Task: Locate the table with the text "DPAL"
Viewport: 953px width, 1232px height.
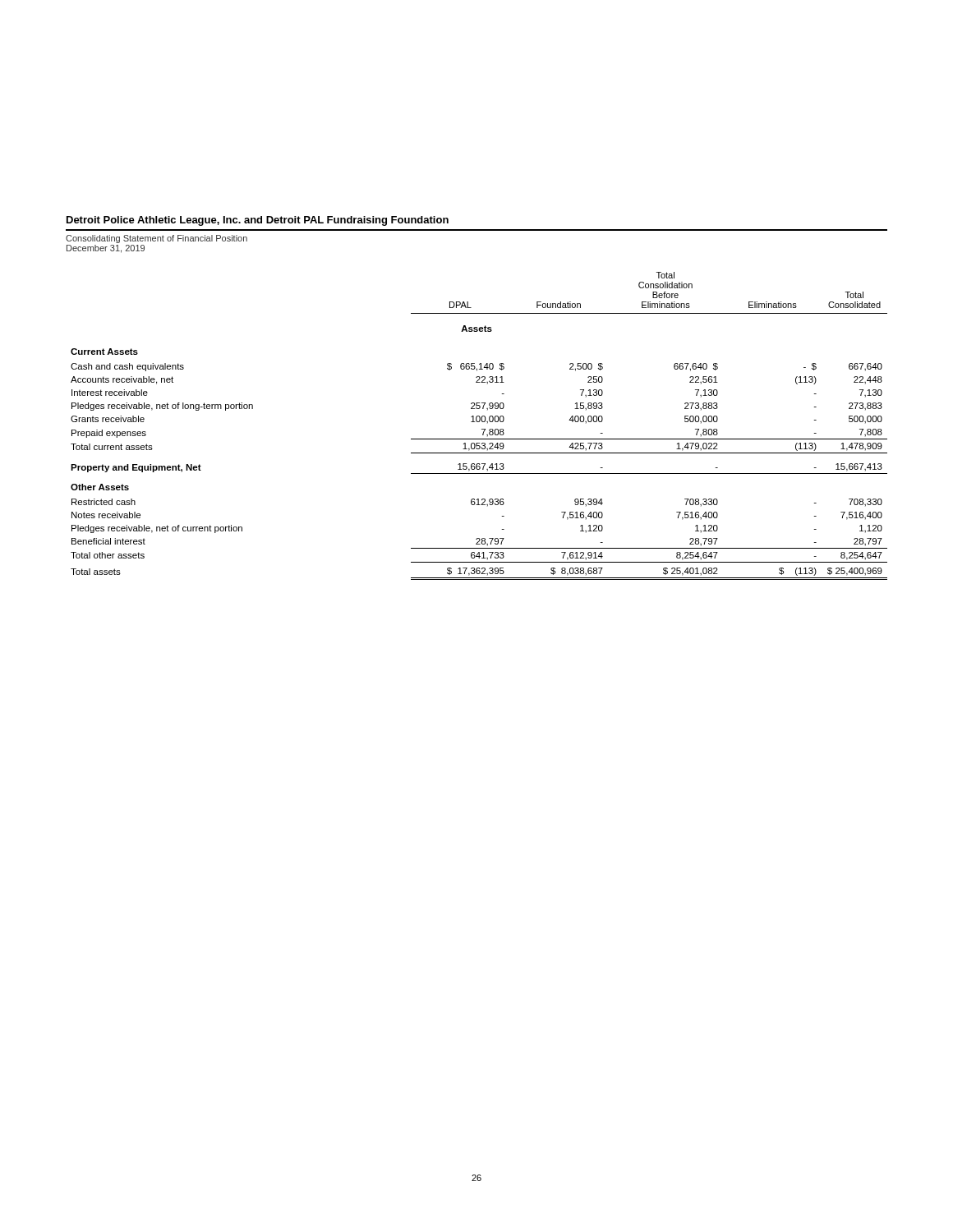Action: [x=476, y=424]
